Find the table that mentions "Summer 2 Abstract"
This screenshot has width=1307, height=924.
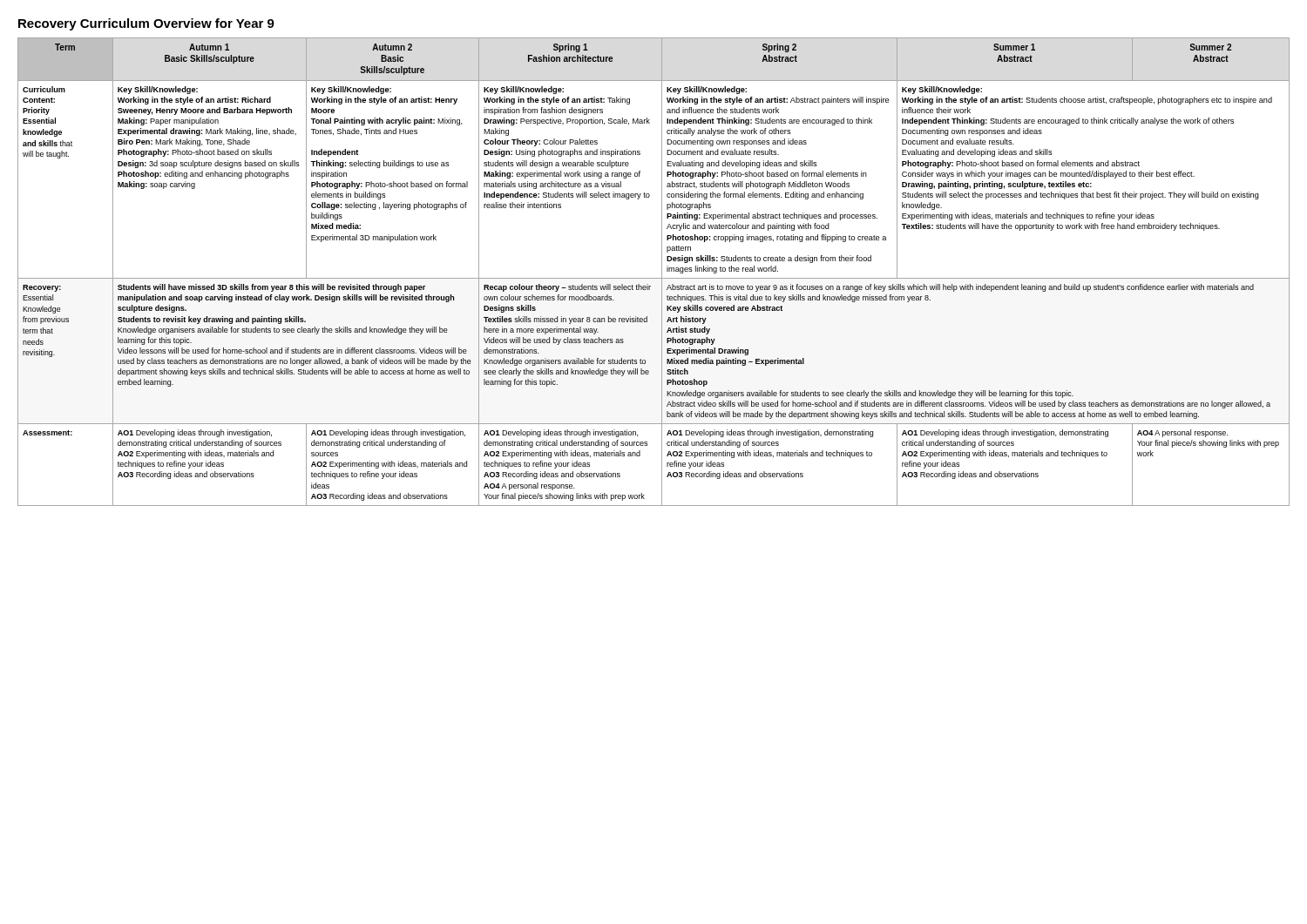click(654, 272)
